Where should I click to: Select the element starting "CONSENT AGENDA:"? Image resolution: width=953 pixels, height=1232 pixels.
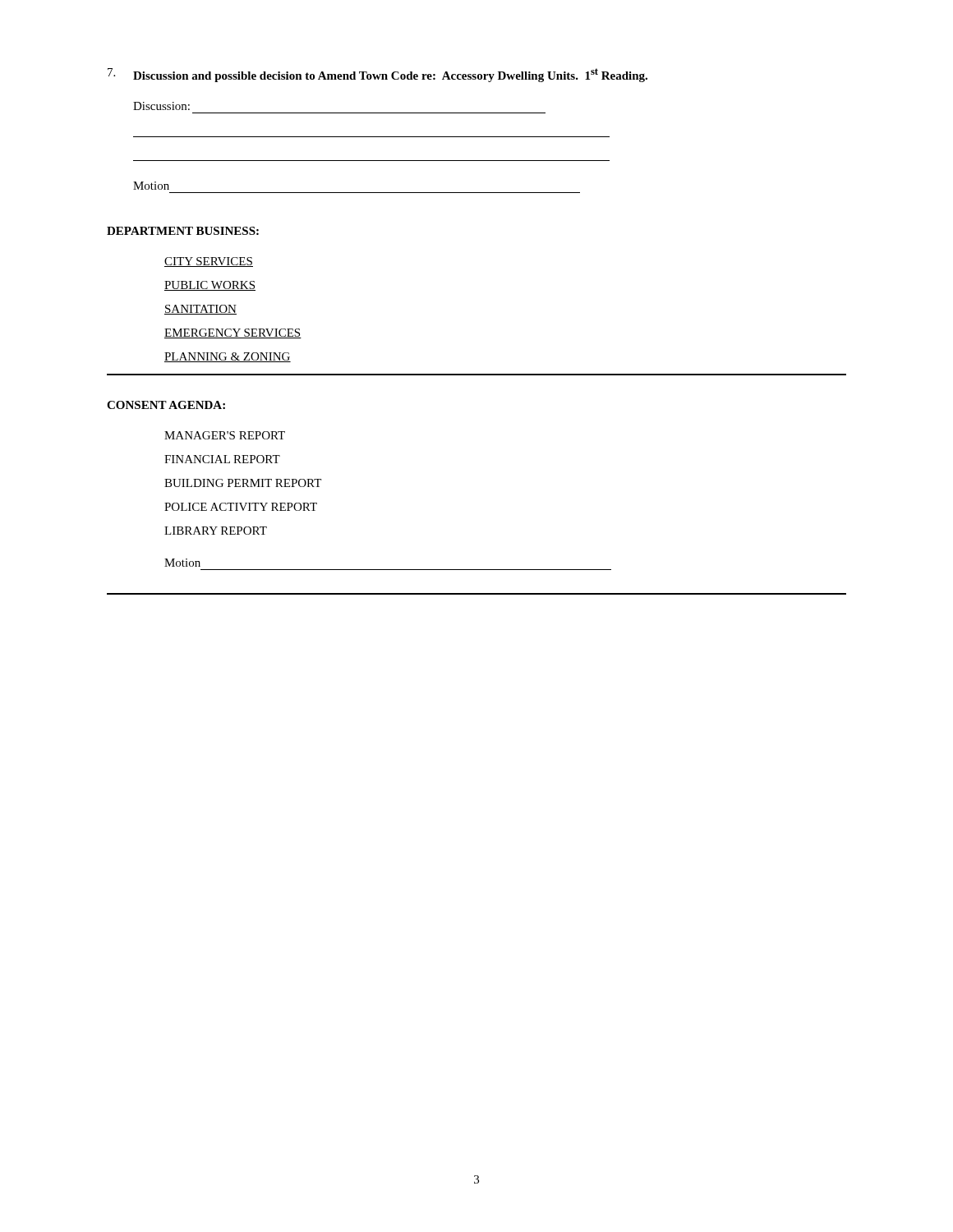point(166,405)
